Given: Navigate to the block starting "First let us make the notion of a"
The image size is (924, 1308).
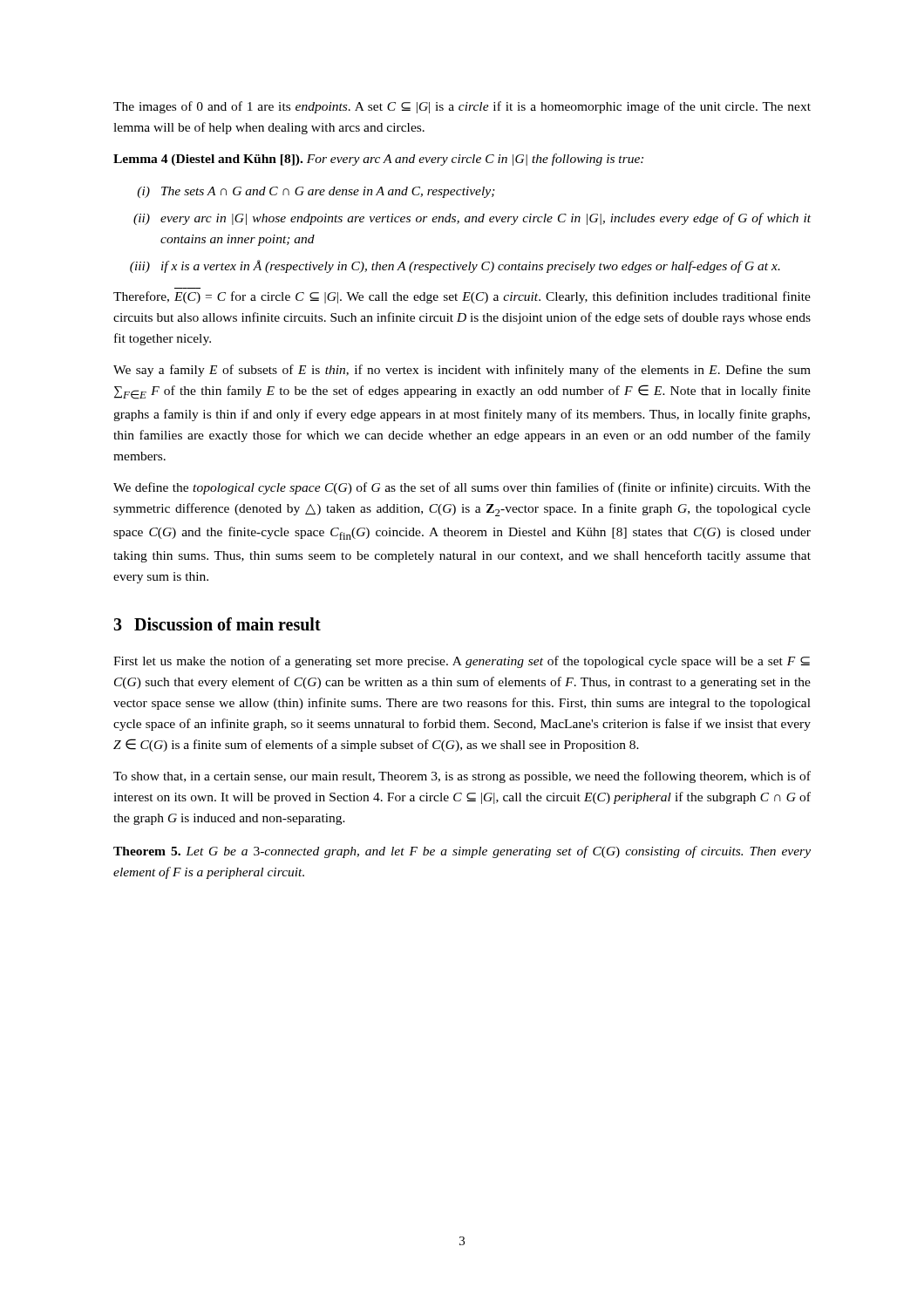Looking at the screenshot, I should (462, 703).
